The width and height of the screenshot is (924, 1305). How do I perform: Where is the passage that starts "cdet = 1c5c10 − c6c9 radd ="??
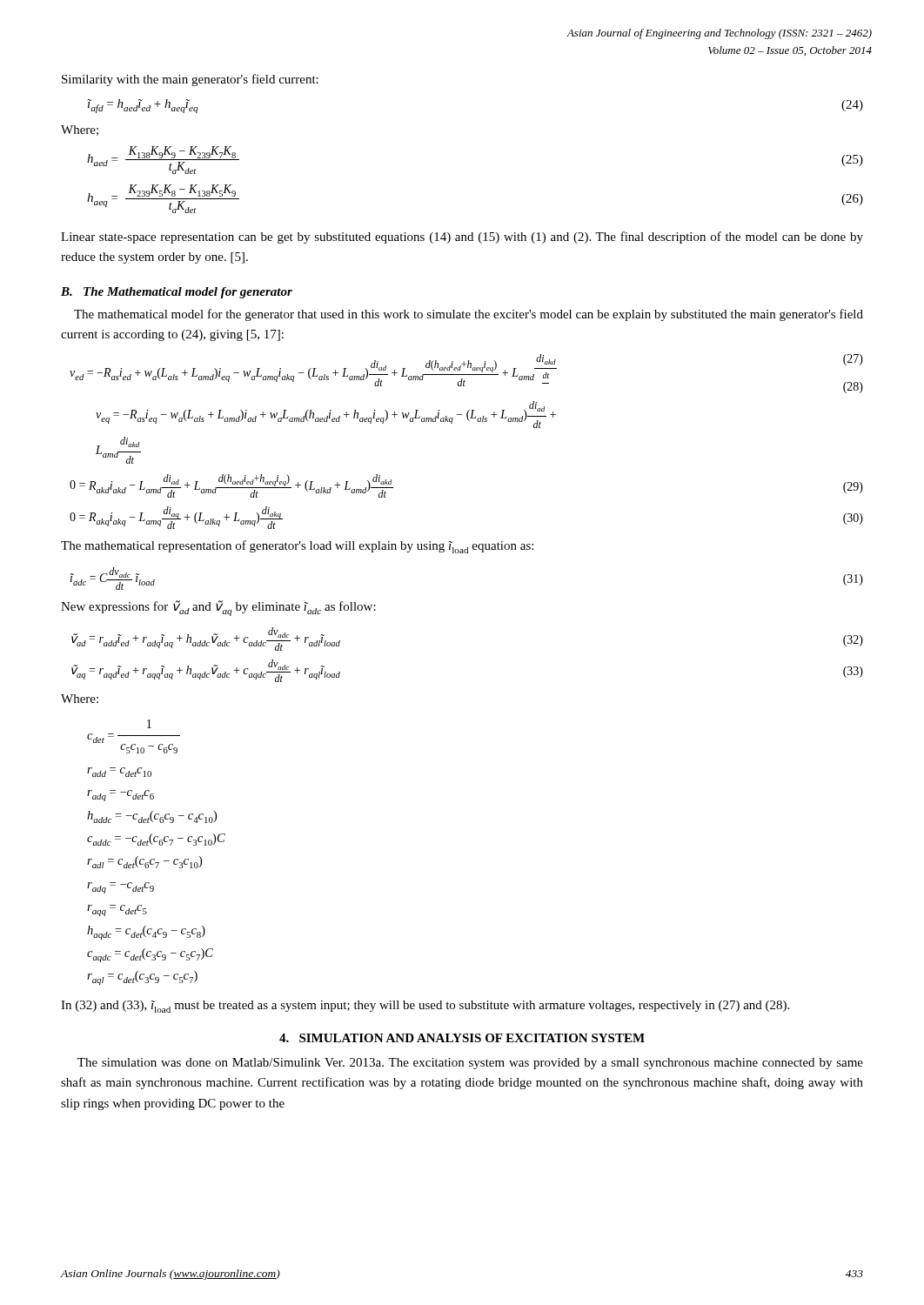tap(156, 850)
